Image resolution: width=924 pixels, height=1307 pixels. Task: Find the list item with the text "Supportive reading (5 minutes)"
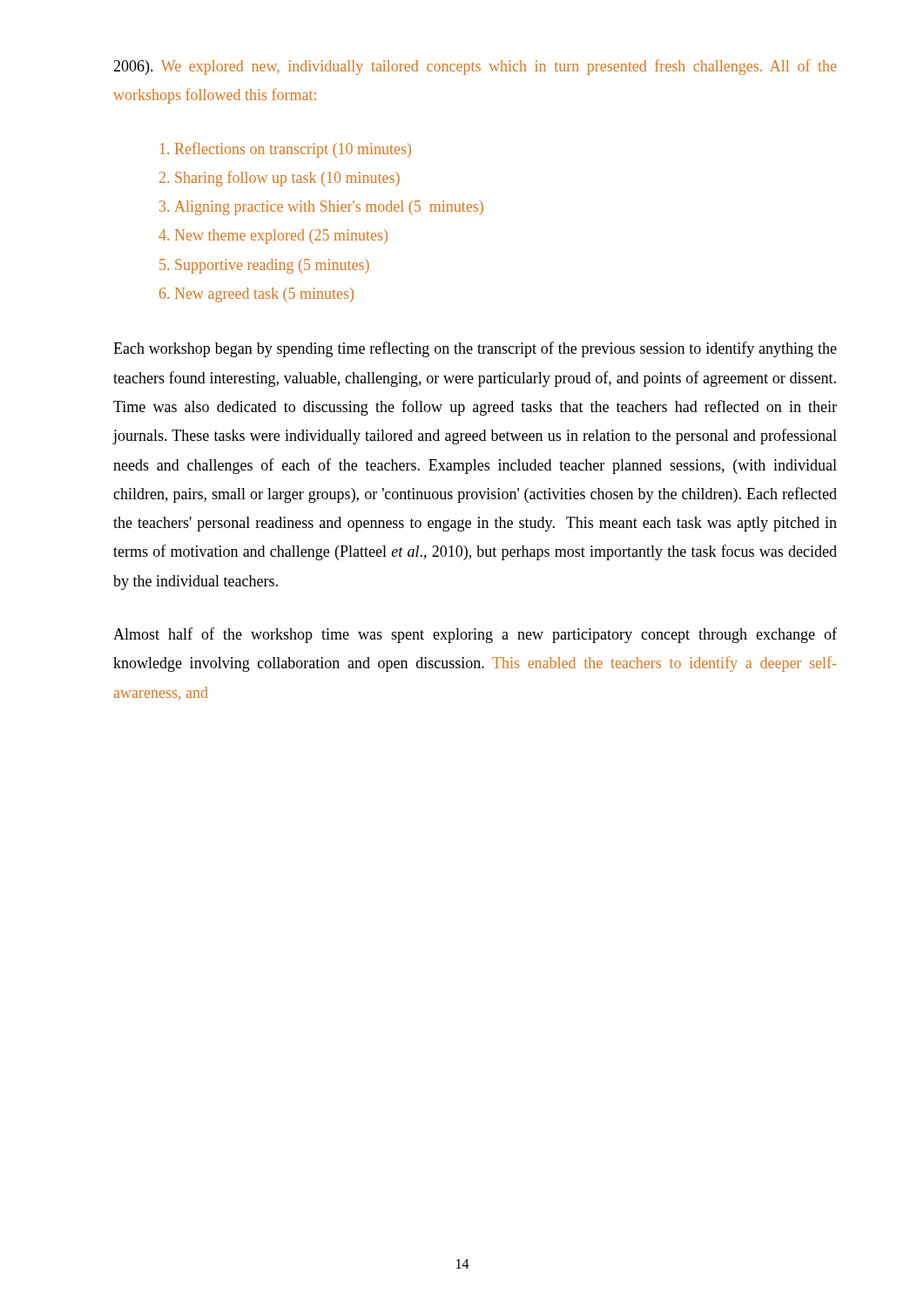(x=272, y=265)
